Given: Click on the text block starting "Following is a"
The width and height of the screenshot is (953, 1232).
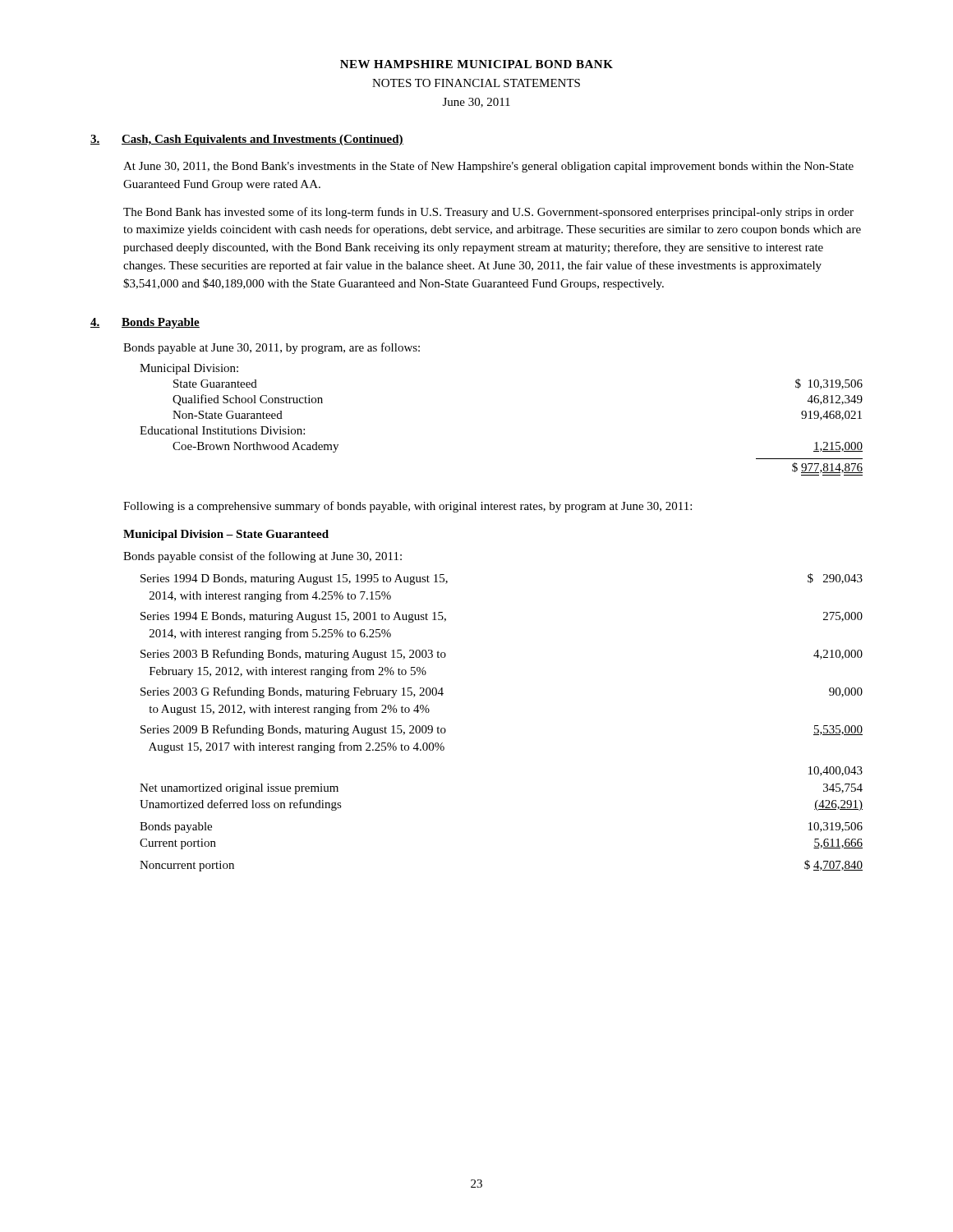Looking at the screenshot, I should [x=408, y=506].
